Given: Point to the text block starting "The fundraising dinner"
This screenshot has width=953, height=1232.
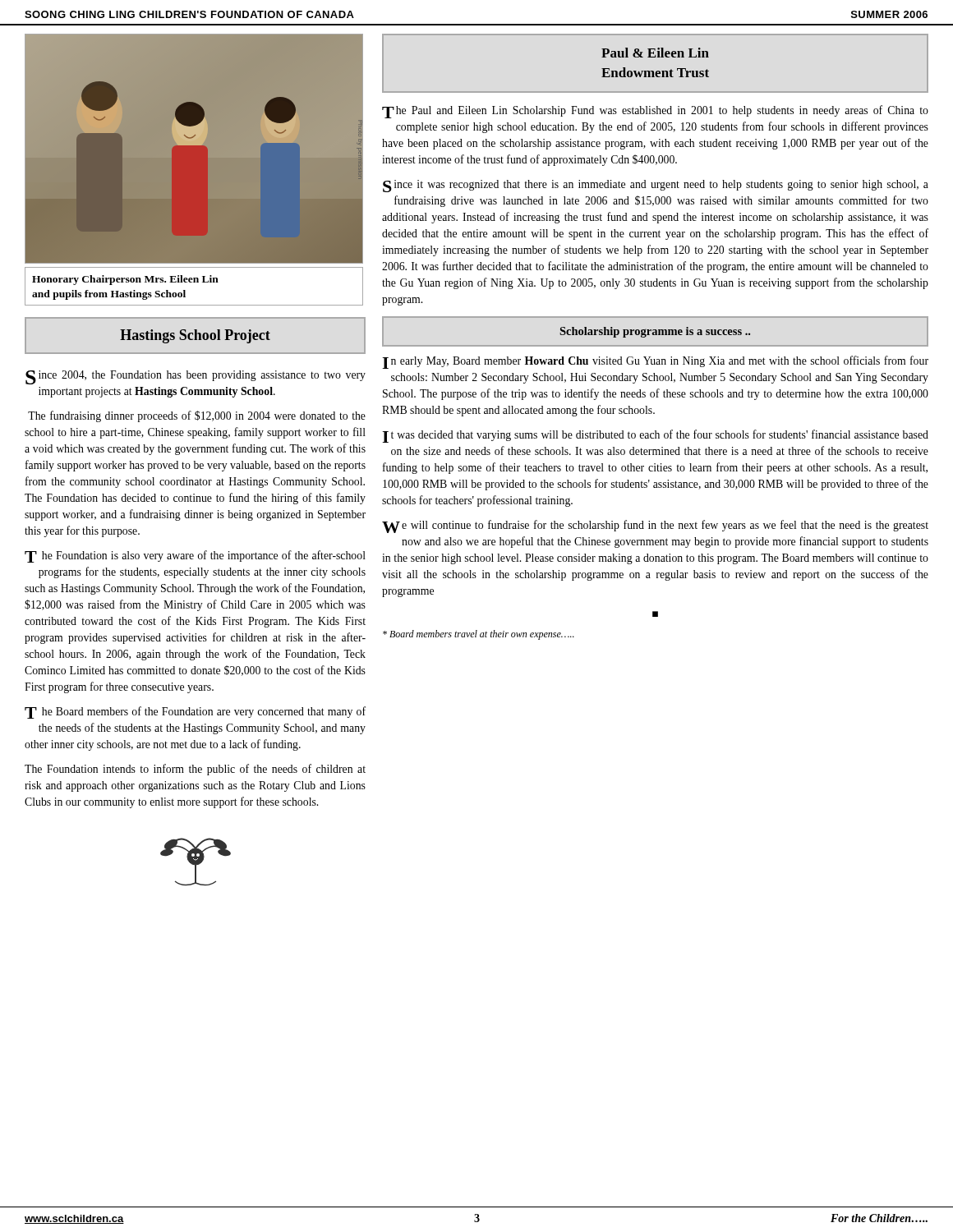Looking at the screenshot, I should pos(195,474).
